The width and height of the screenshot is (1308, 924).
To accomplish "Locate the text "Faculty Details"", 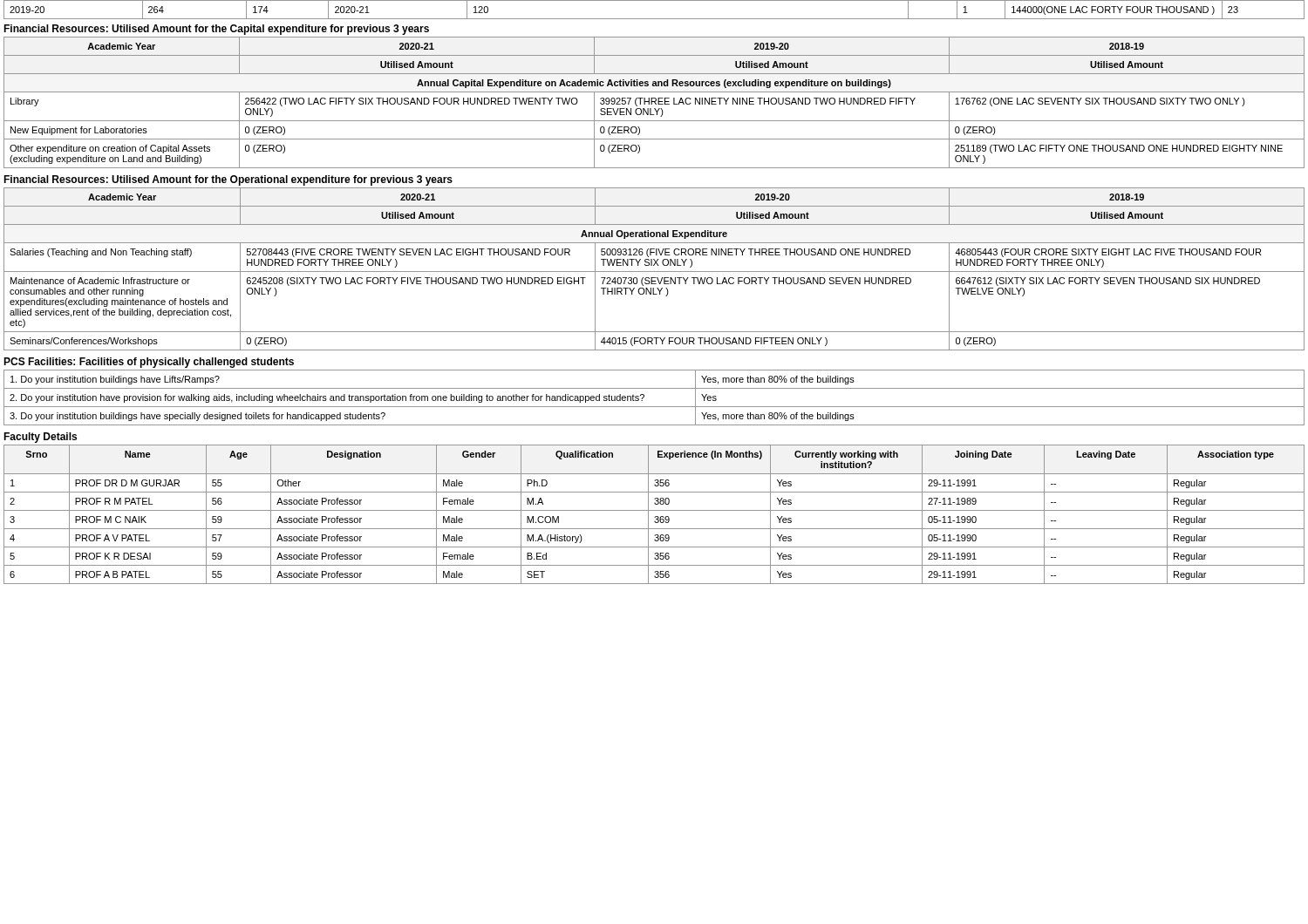I will tap(40, 437).
